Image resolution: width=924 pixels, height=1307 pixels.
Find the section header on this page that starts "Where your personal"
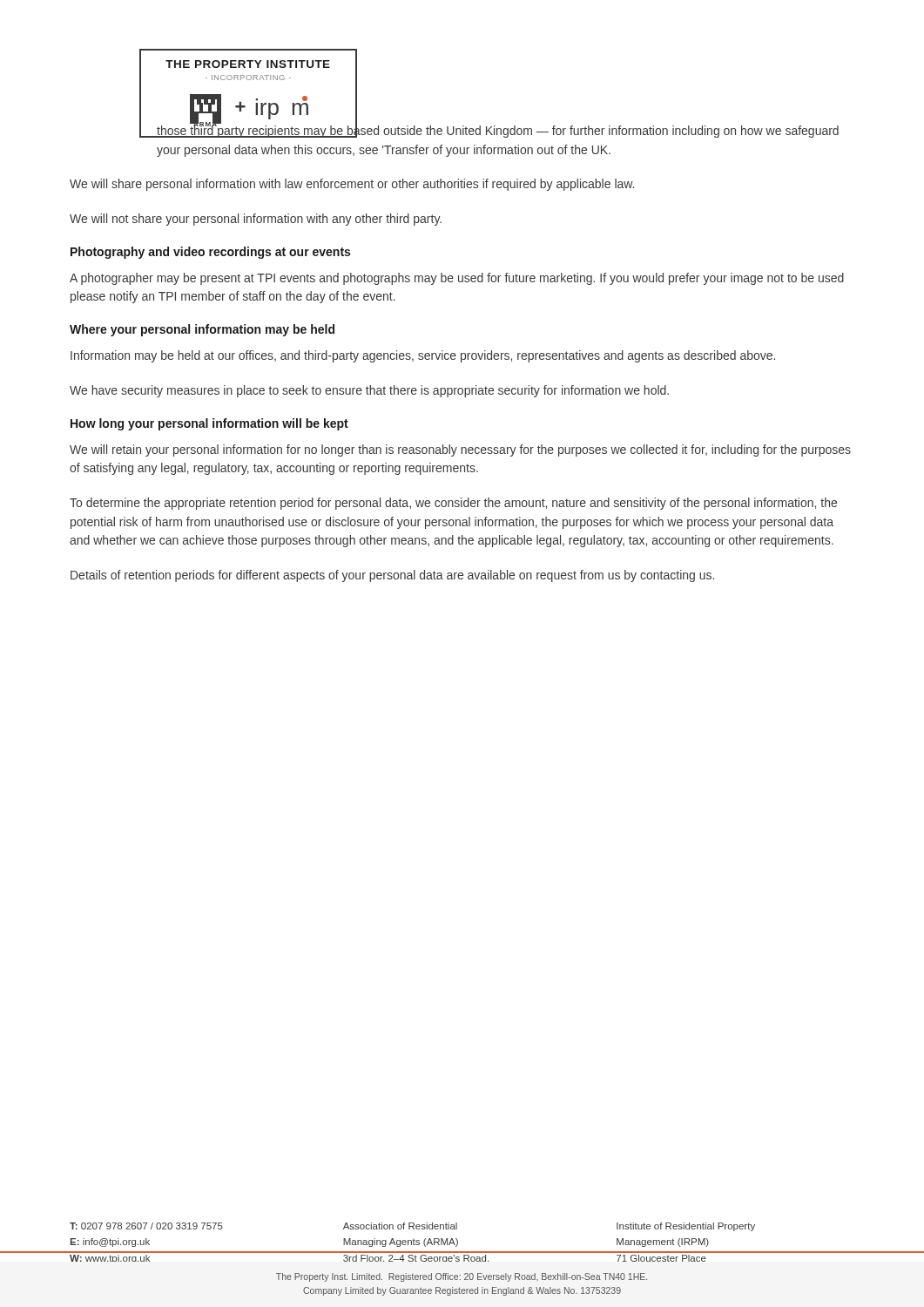(202, 329)
